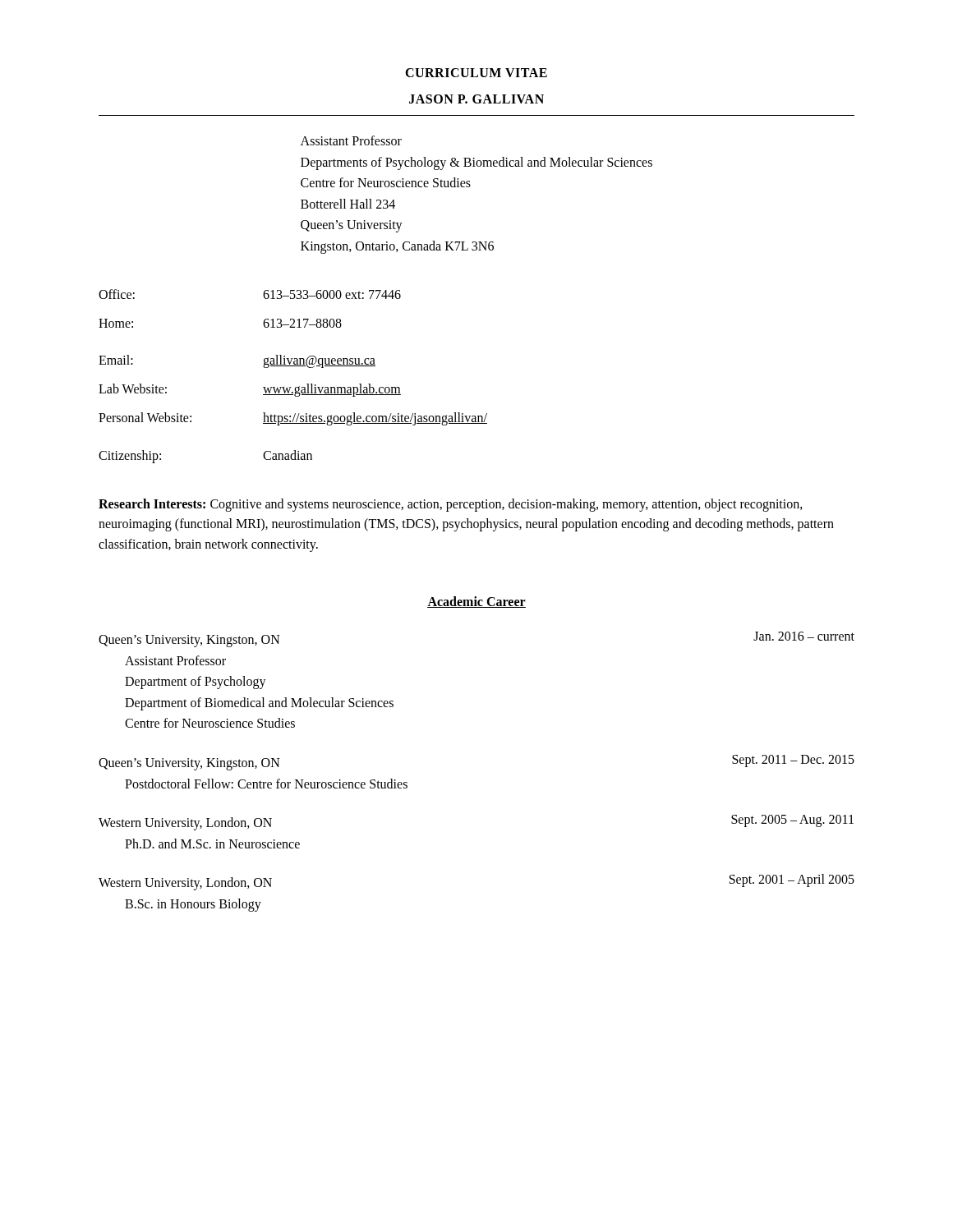Screen dimensions: 1232x953
Task: Select the text block starting "Queen’s University, Kingston, ON Assistant Professor Department of"
Action: [183, 639]
